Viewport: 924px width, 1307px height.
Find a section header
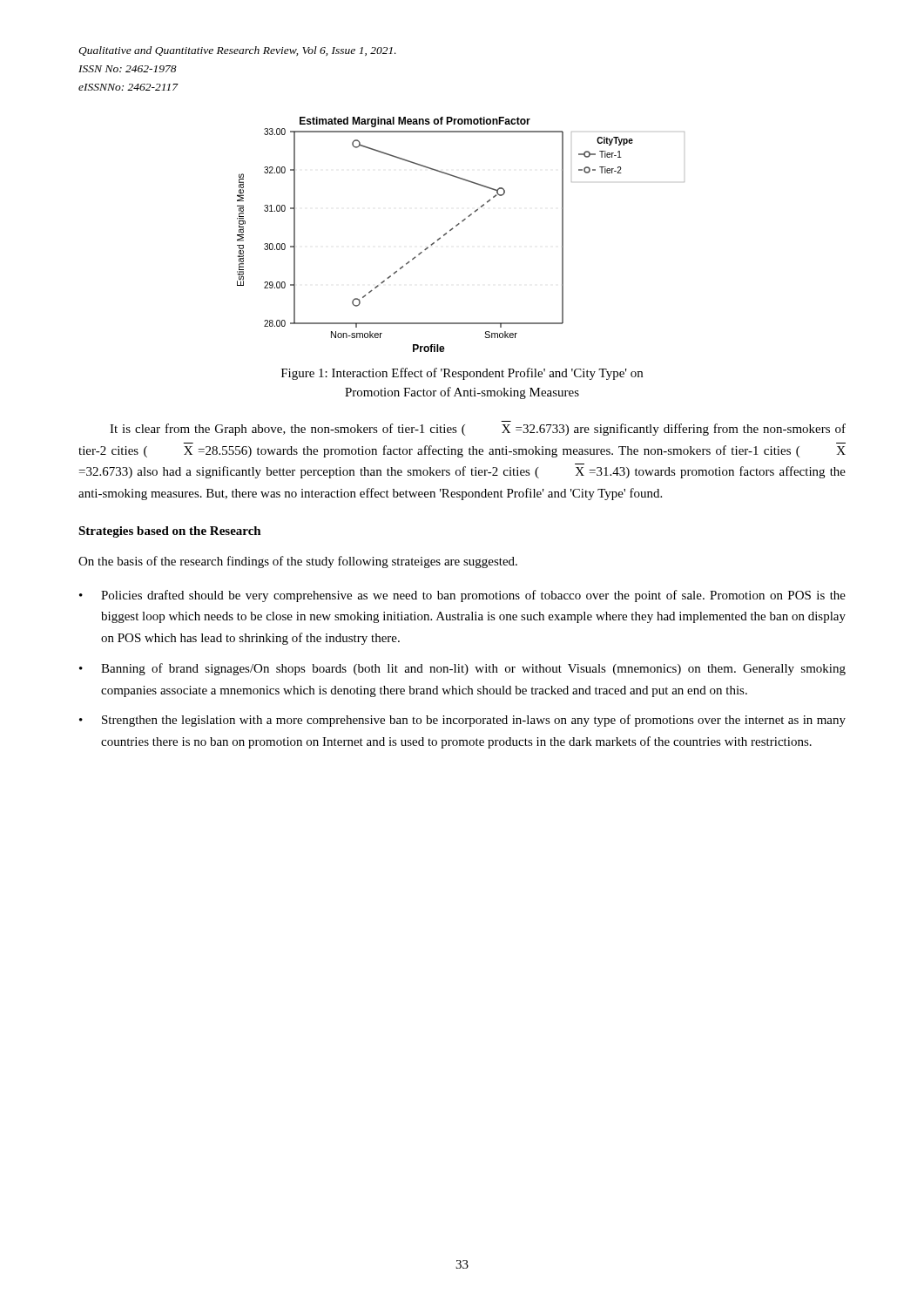170,530
